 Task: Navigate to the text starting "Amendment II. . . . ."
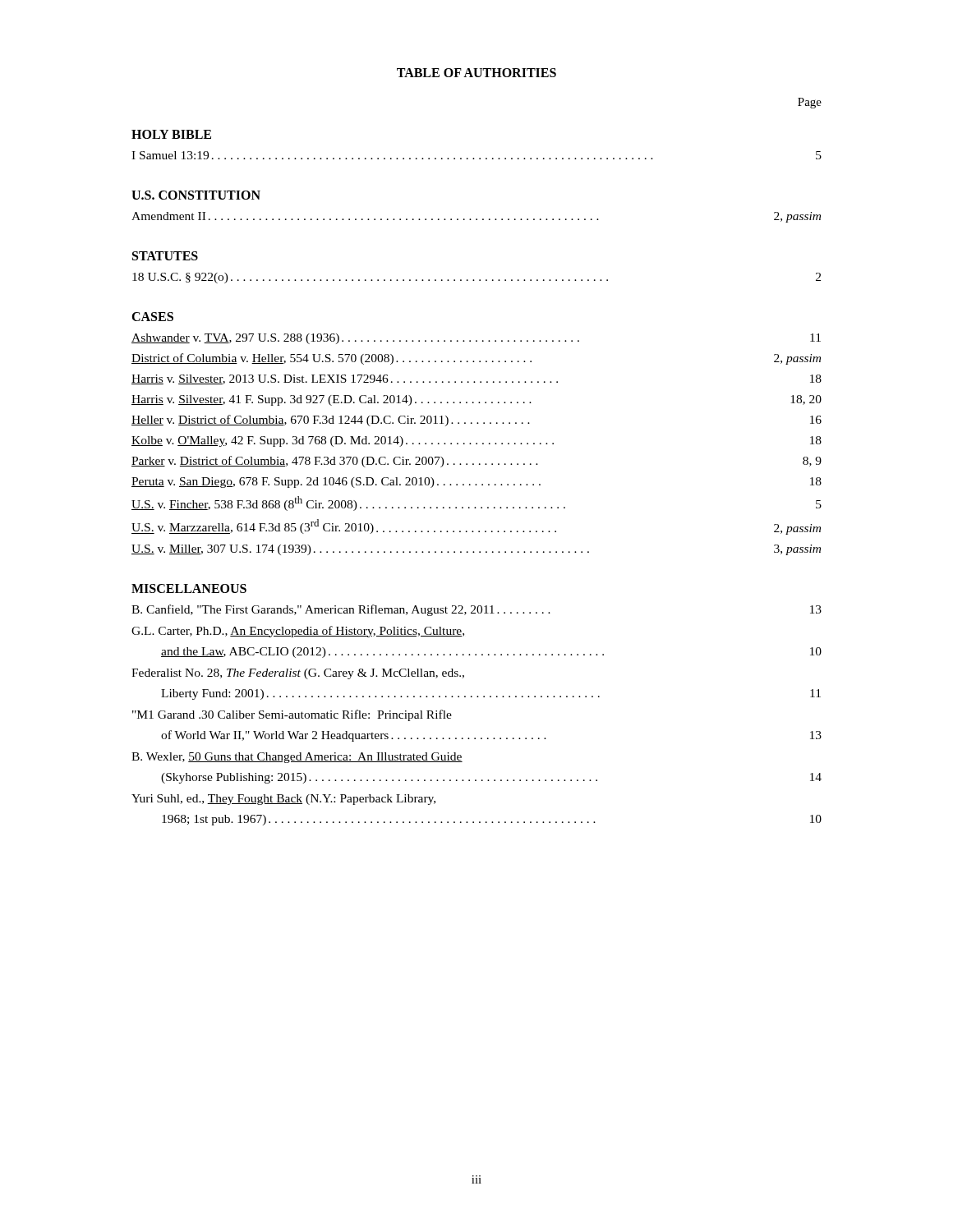coord(476,216)
